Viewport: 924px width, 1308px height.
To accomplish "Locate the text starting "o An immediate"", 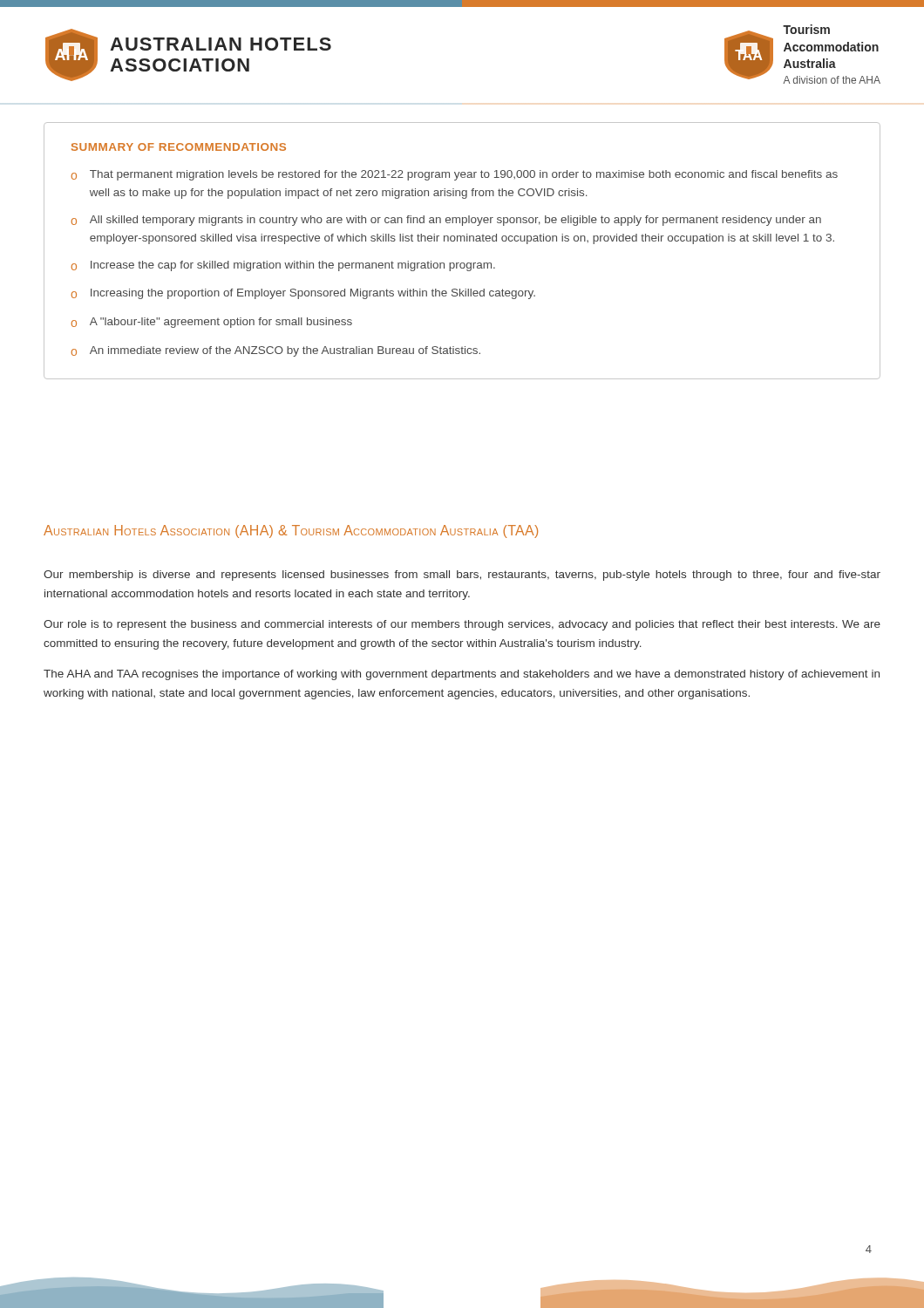I will click(x=462, y=352).
